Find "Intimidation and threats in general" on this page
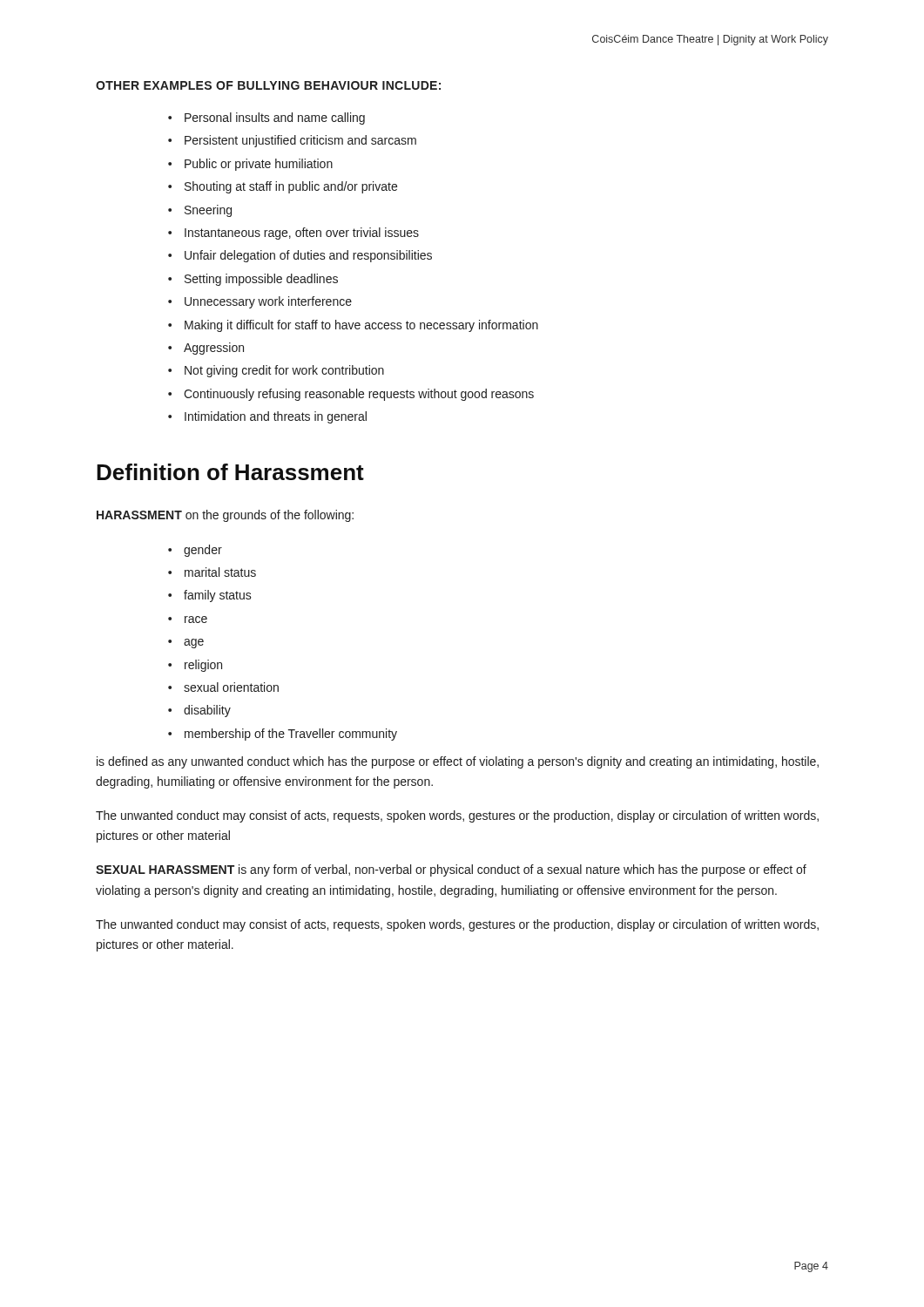This screenshot has height=1307, width=924. [x=276, y=417]
